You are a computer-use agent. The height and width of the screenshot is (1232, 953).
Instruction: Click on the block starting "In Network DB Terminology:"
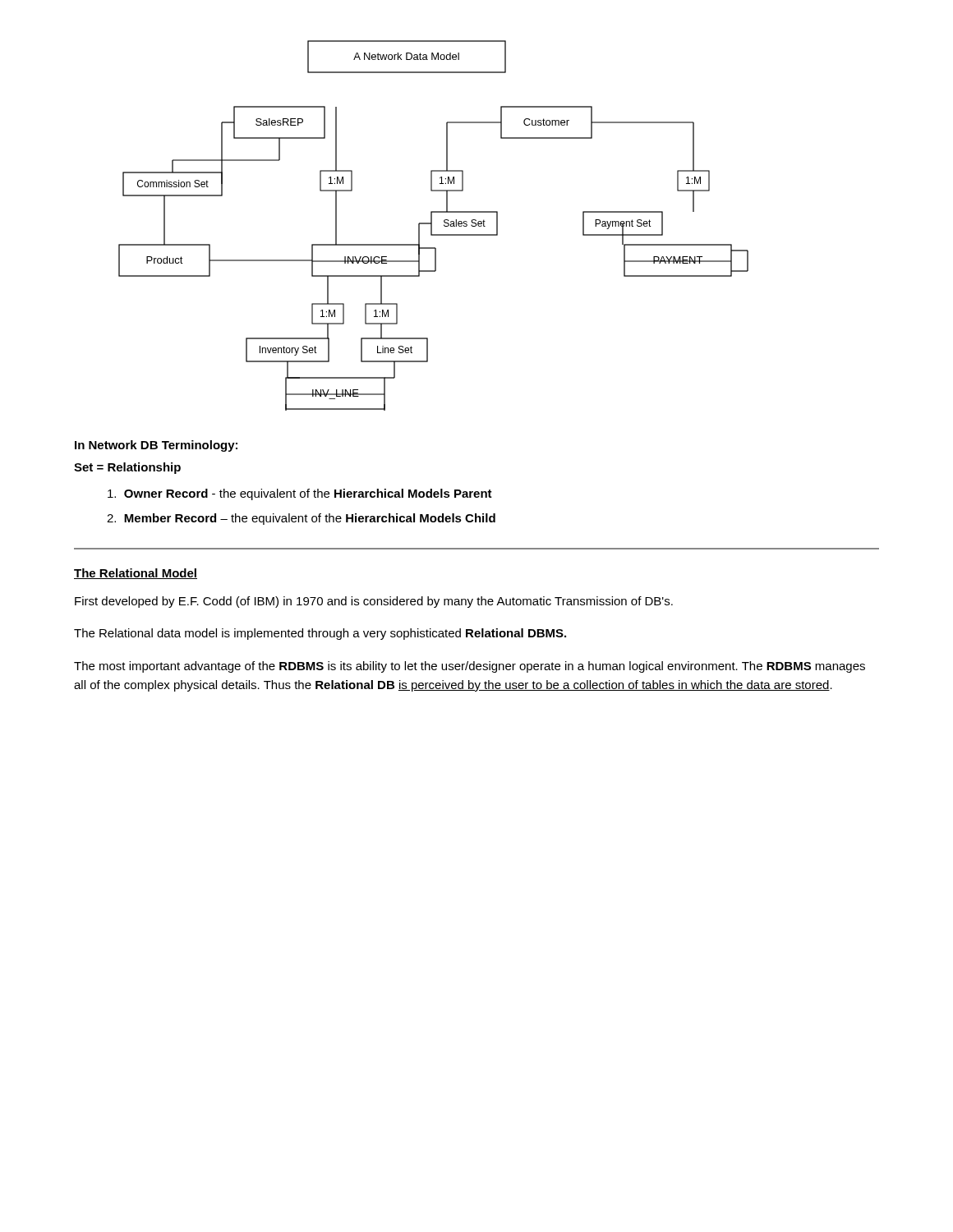[156, 445]
